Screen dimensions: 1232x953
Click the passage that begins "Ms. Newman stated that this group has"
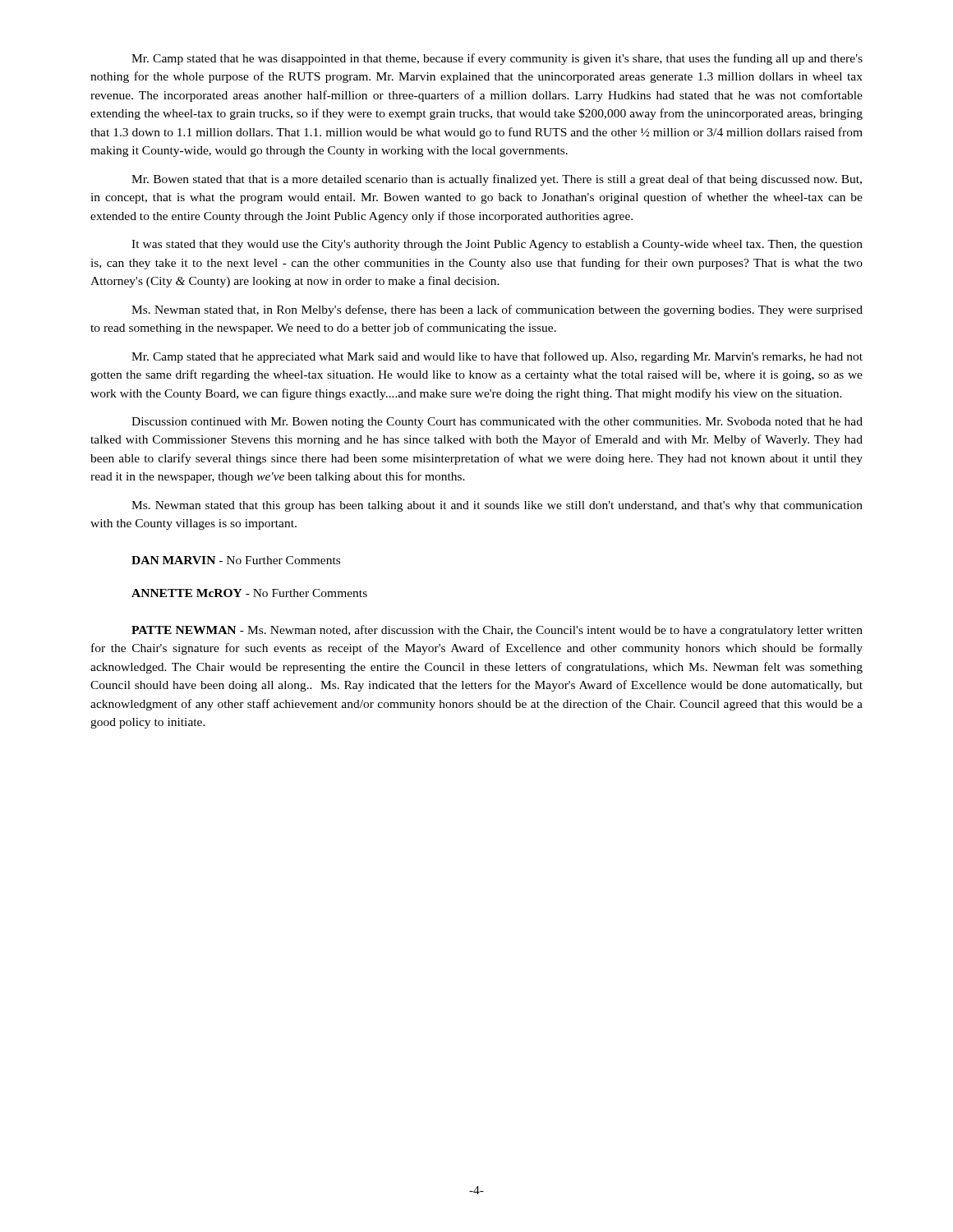point(476,514)
